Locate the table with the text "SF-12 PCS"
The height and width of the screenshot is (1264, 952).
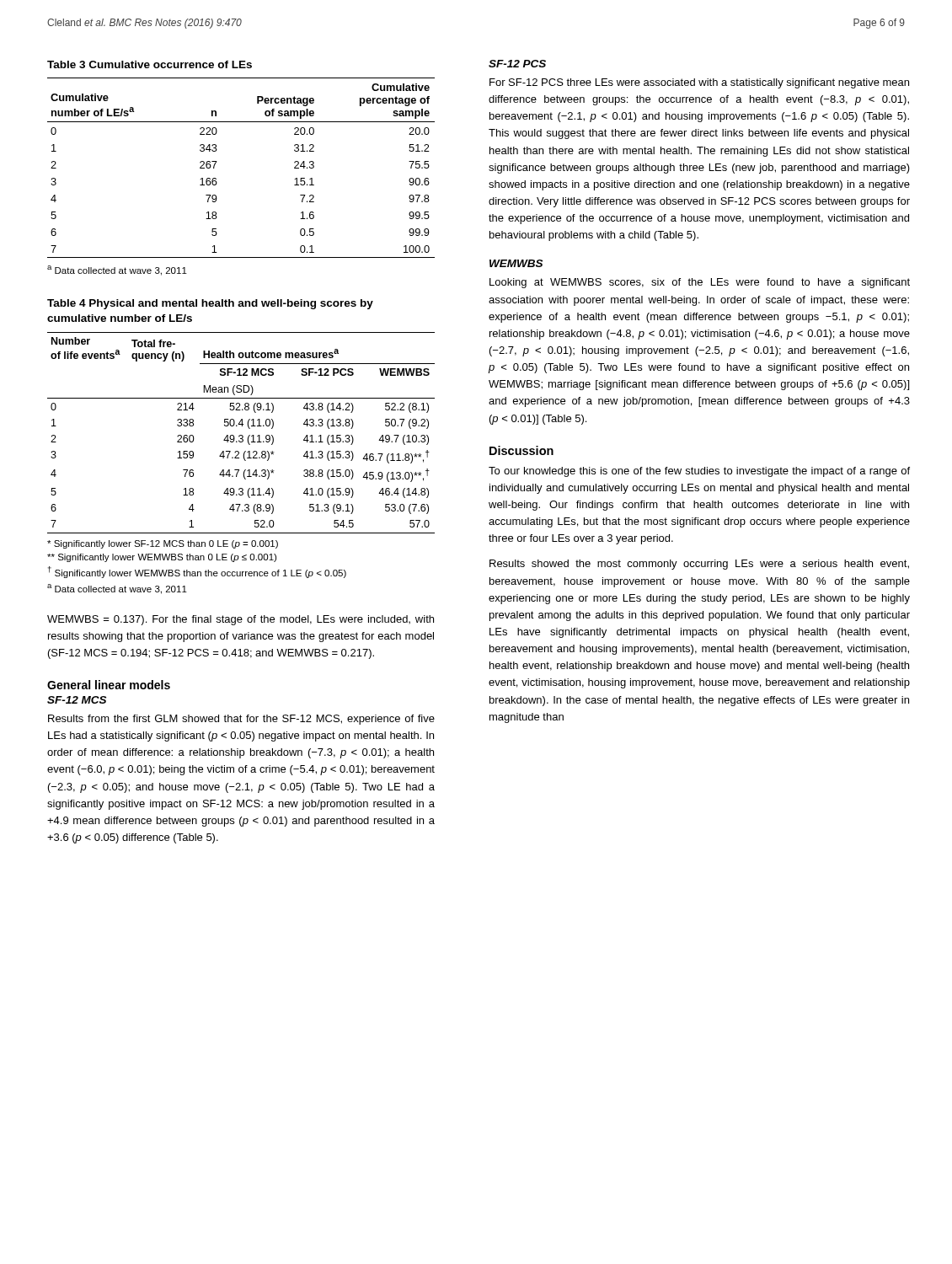click(241, 446)
